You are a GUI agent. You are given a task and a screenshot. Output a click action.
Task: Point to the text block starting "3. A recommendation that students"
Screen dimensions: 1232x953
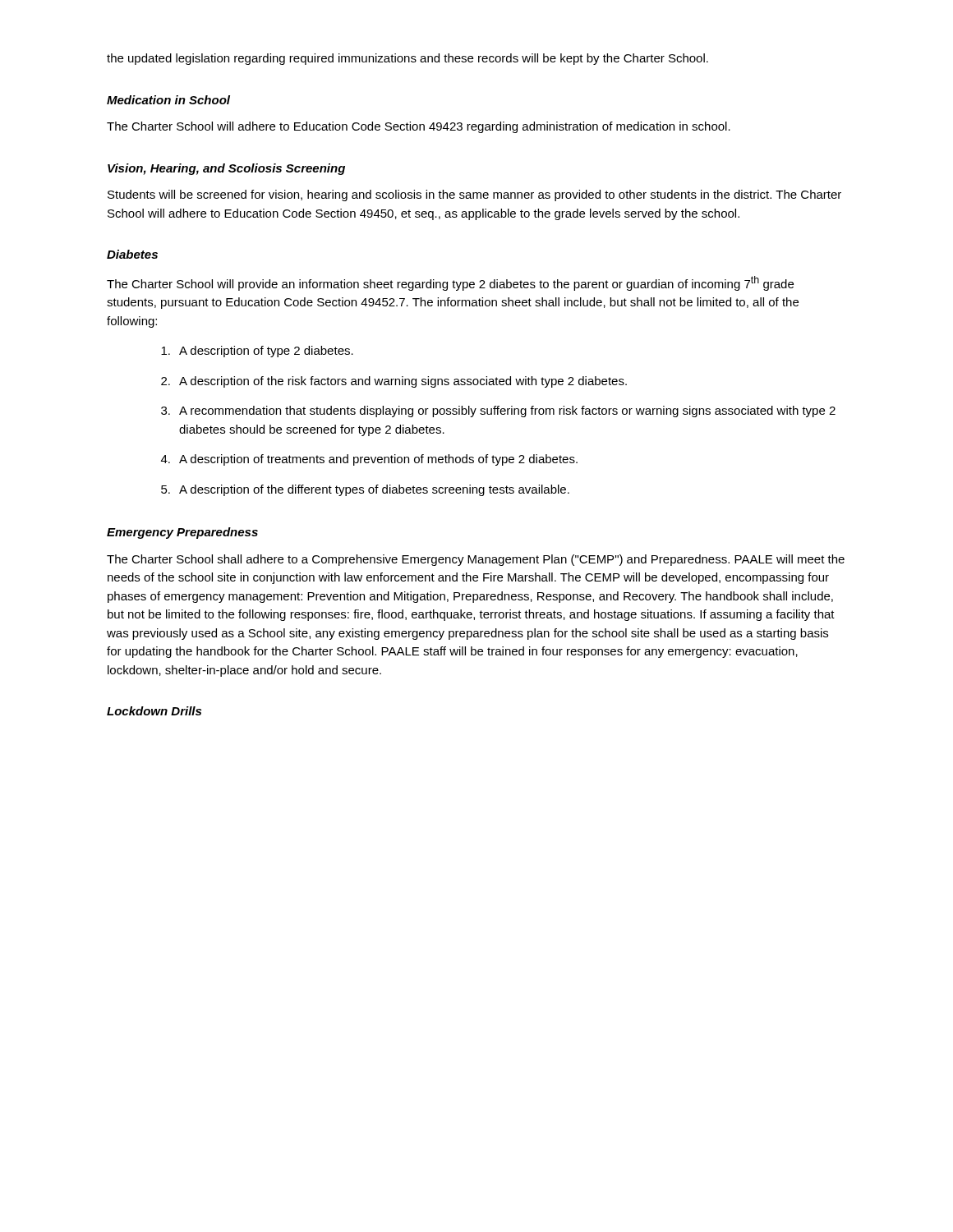click(x=493, y=420)
